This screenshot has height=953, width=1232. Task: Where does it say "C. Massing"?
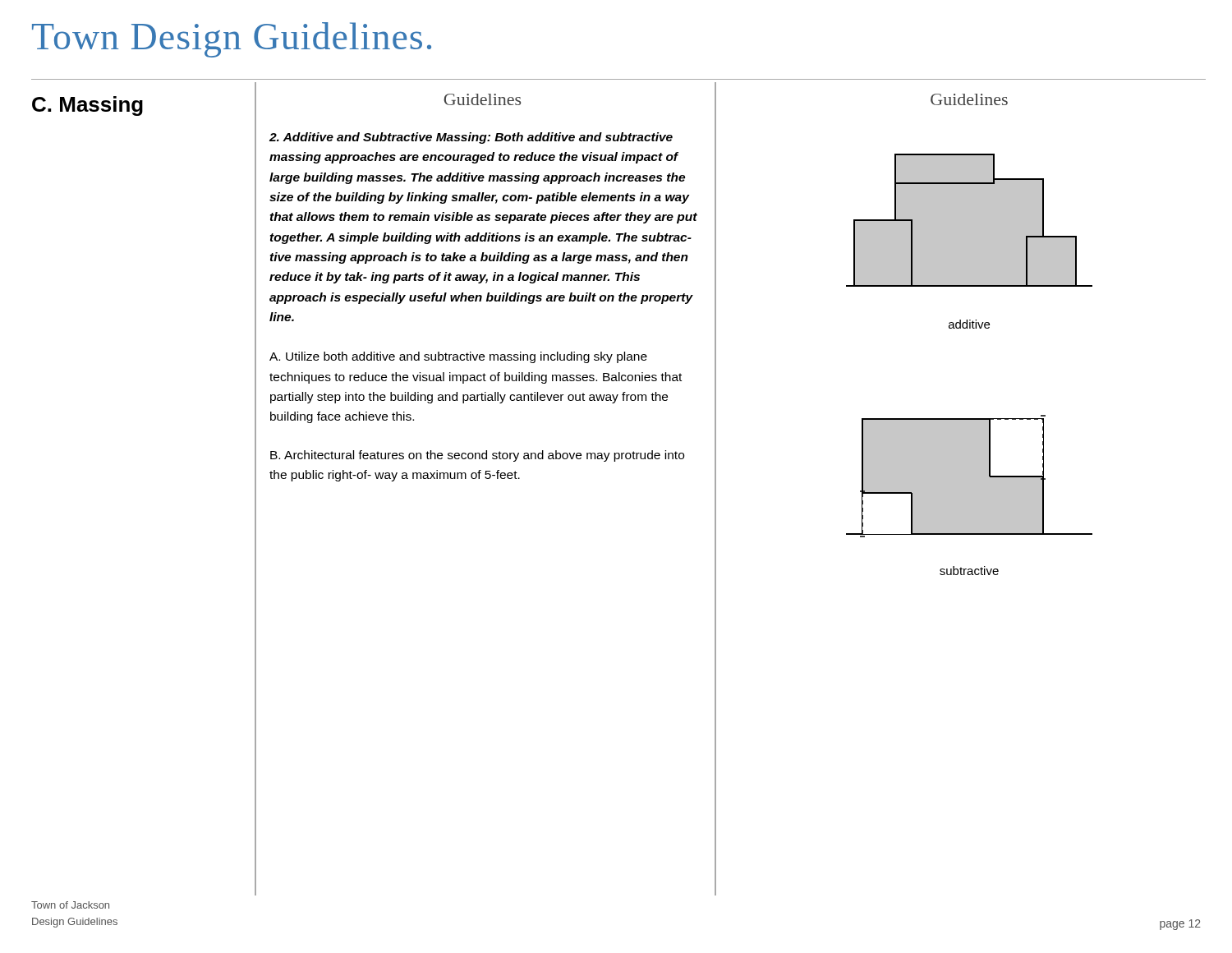coord(88,104)
